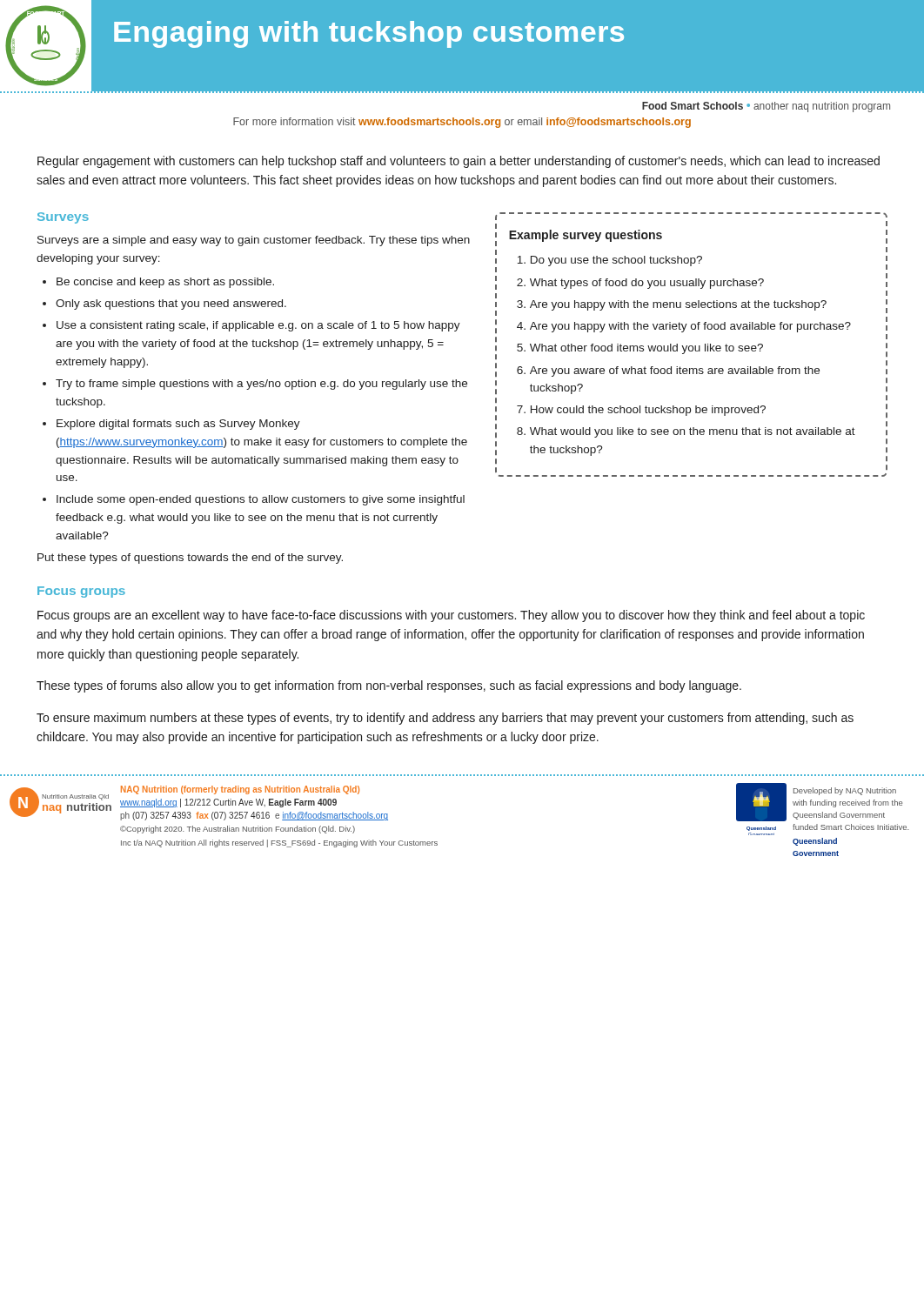Point to the block beginning "Only ask questions that you need"
Image resolution: width=924 pixels, height=1305 pixels.
[171, 303]
